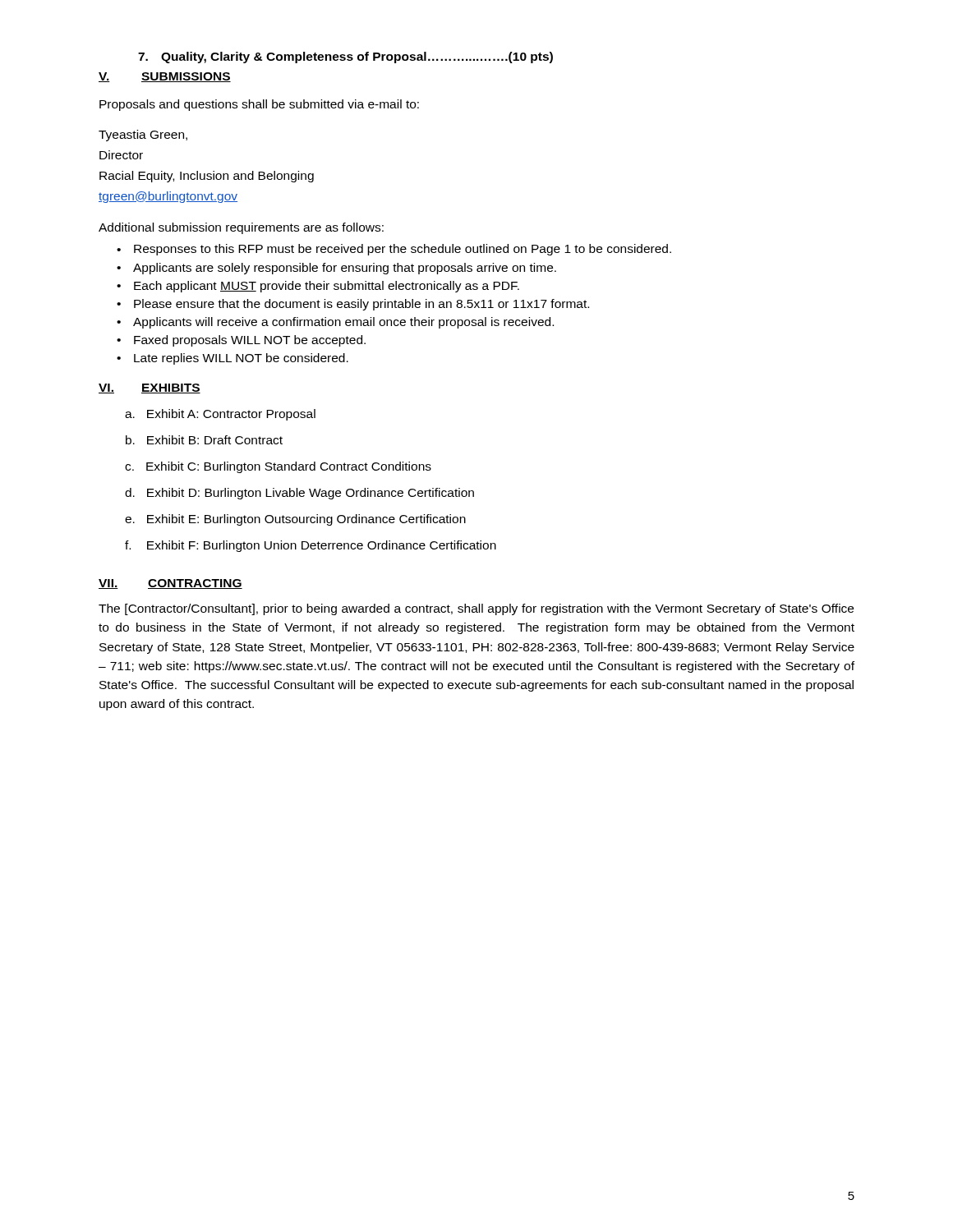This screenshot has width=953, height=1232.
Task: Select the element starting "• Faxed proposals WILL NOT be accepted."
Action: coord(242,340)
